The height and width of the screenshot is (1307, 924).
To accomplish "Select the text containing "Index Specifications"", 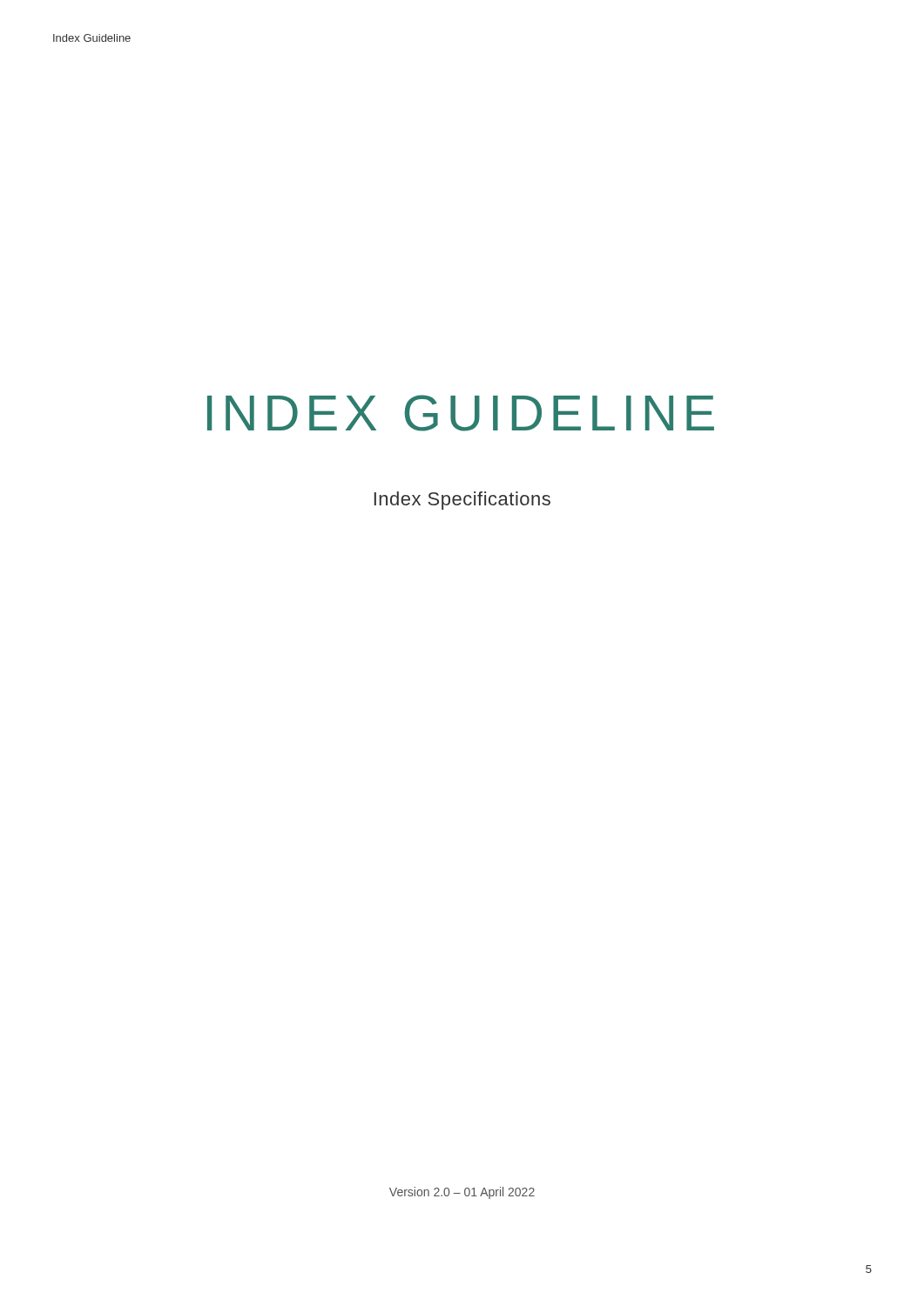I will [x=462, y=499].
